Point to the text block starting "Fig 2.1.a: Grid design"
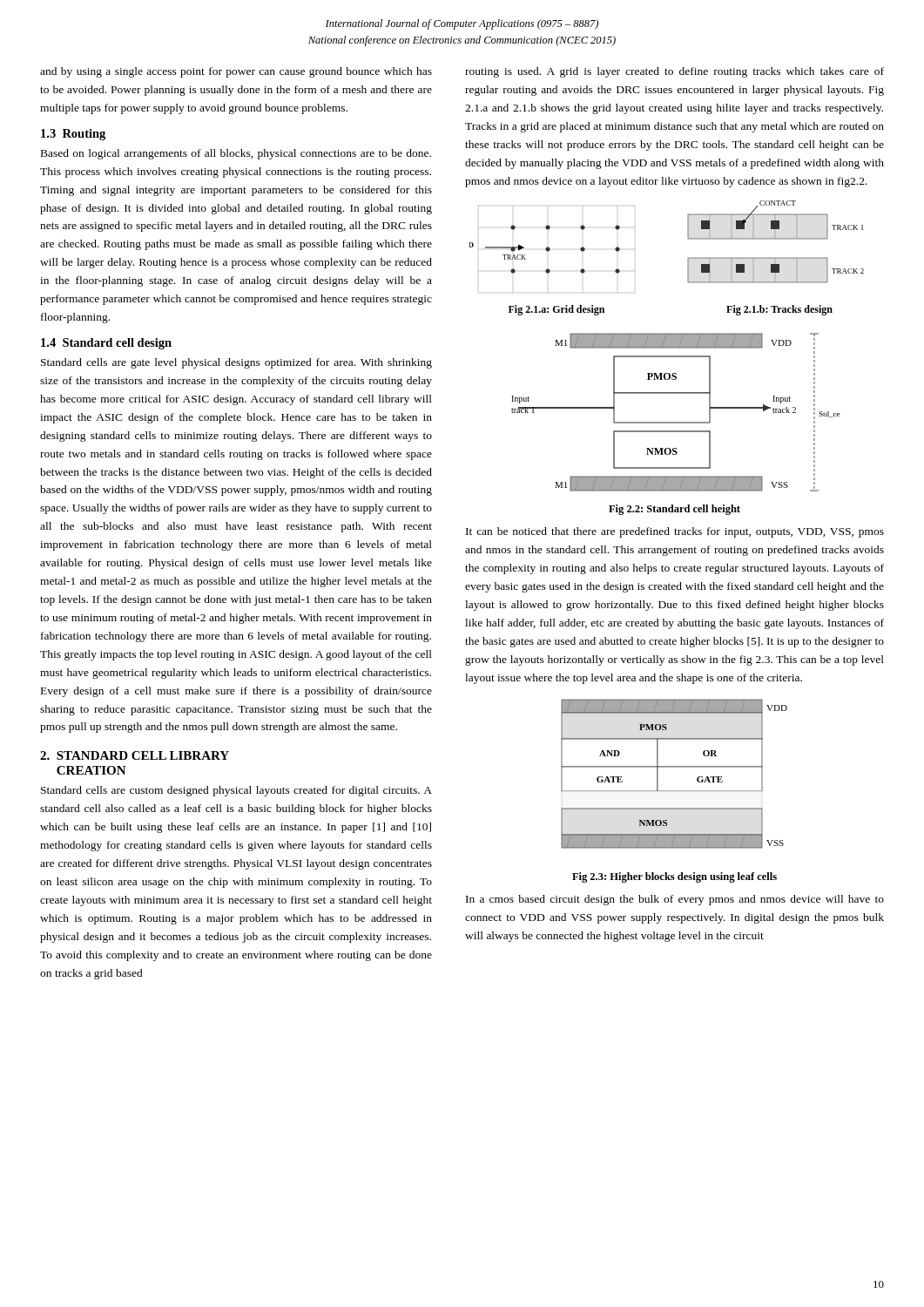The width and height of the screenshot is (924, 1307). pos(556,310)
